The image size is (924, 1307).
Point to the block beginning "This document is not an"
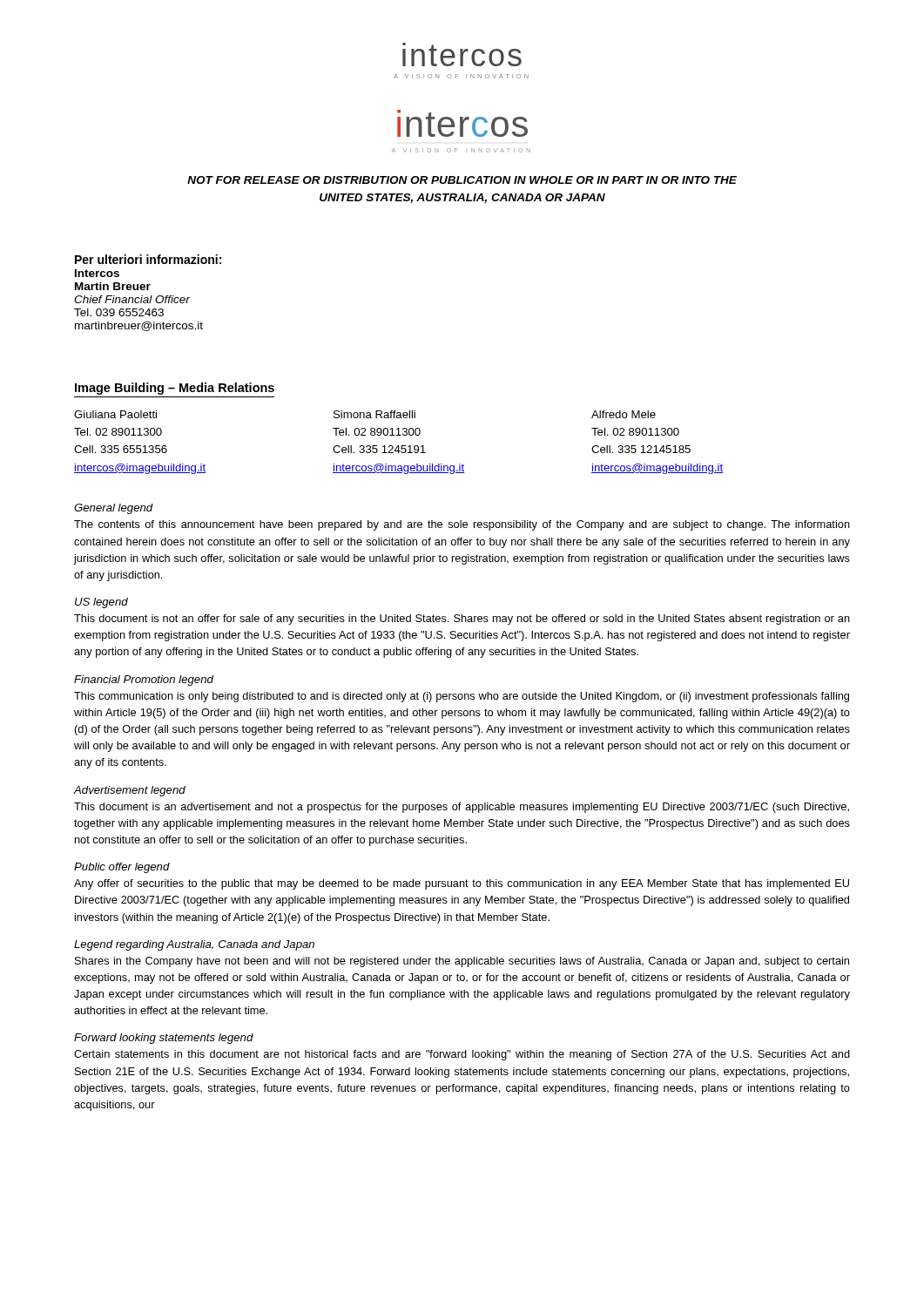462,635
